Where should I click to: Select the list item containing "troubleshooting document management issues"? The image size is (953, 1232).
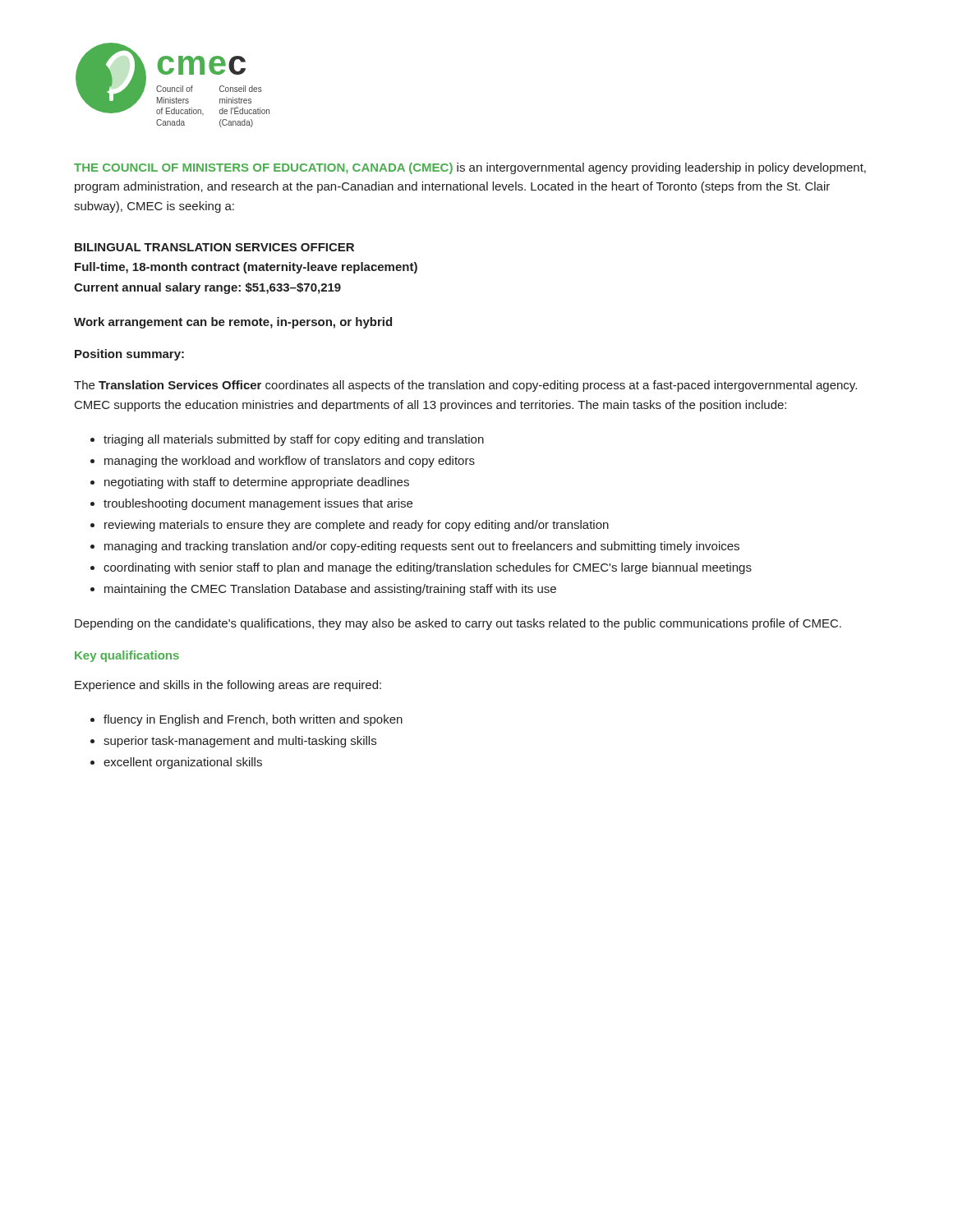(258, 503)
